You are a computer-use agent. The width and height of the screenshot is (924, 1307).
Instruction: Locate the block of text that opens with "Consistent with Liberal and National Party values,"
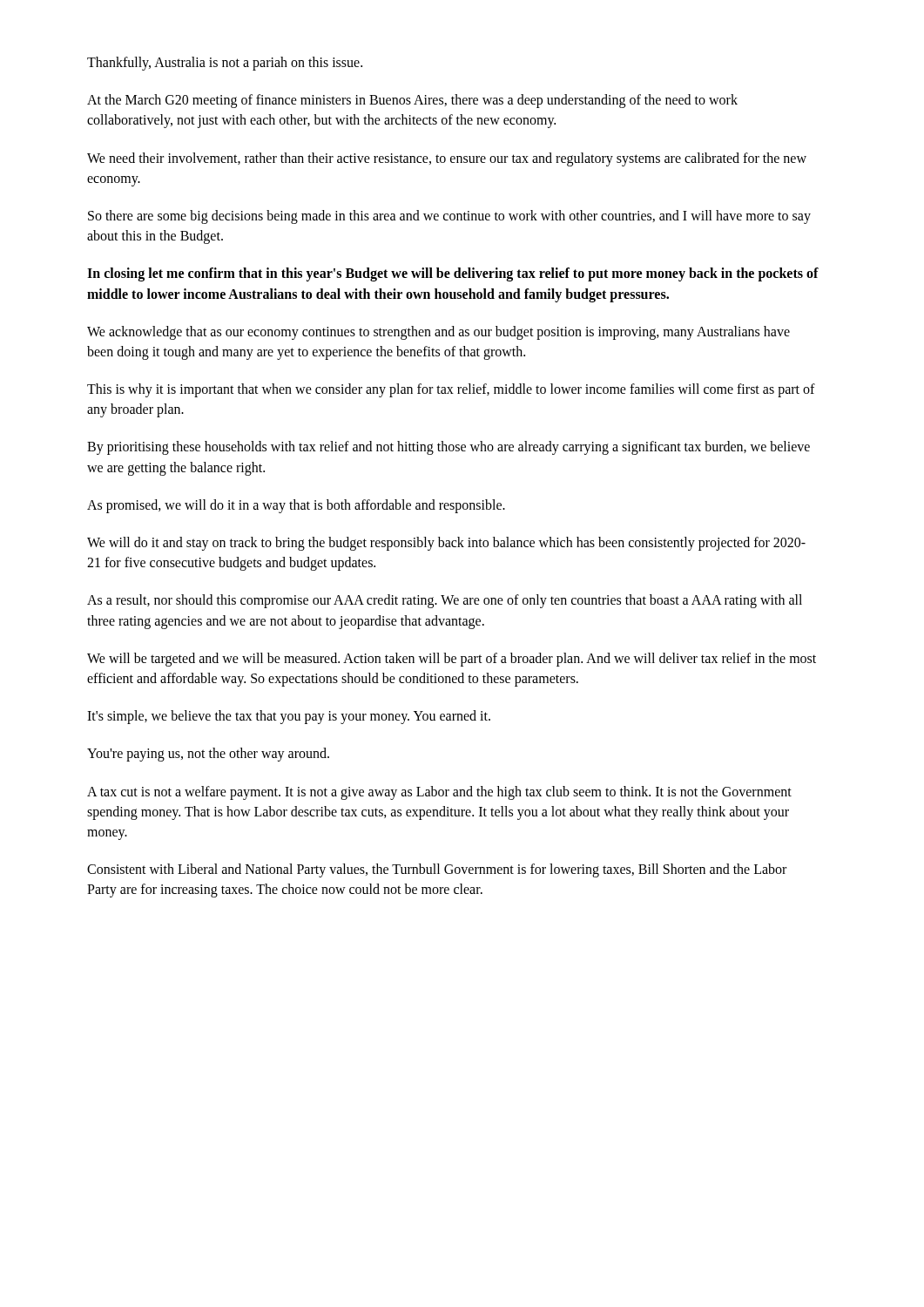[x=437, y=879]
